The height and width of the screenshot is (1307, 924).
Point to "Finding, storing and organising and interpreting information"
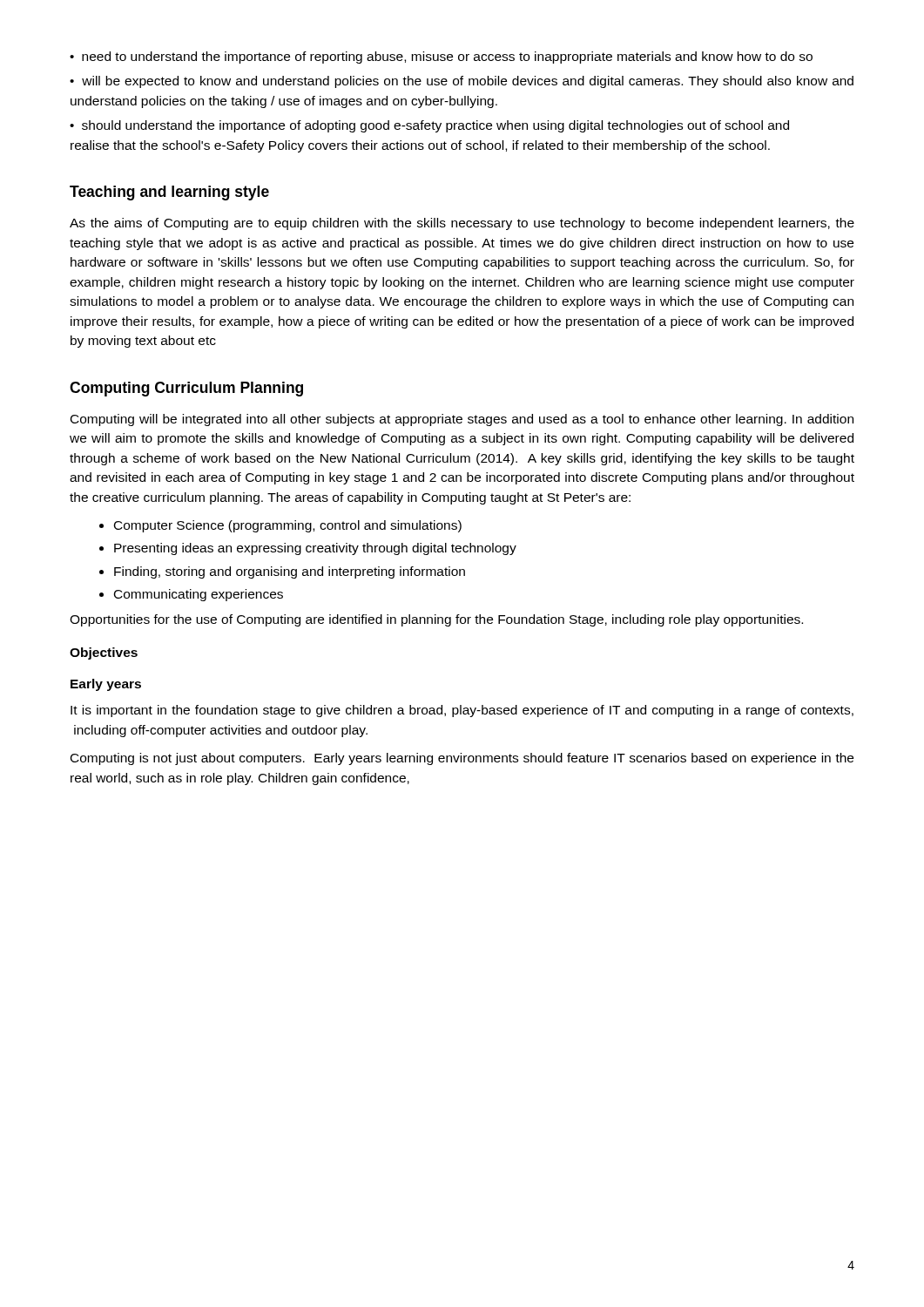(290, 571)
